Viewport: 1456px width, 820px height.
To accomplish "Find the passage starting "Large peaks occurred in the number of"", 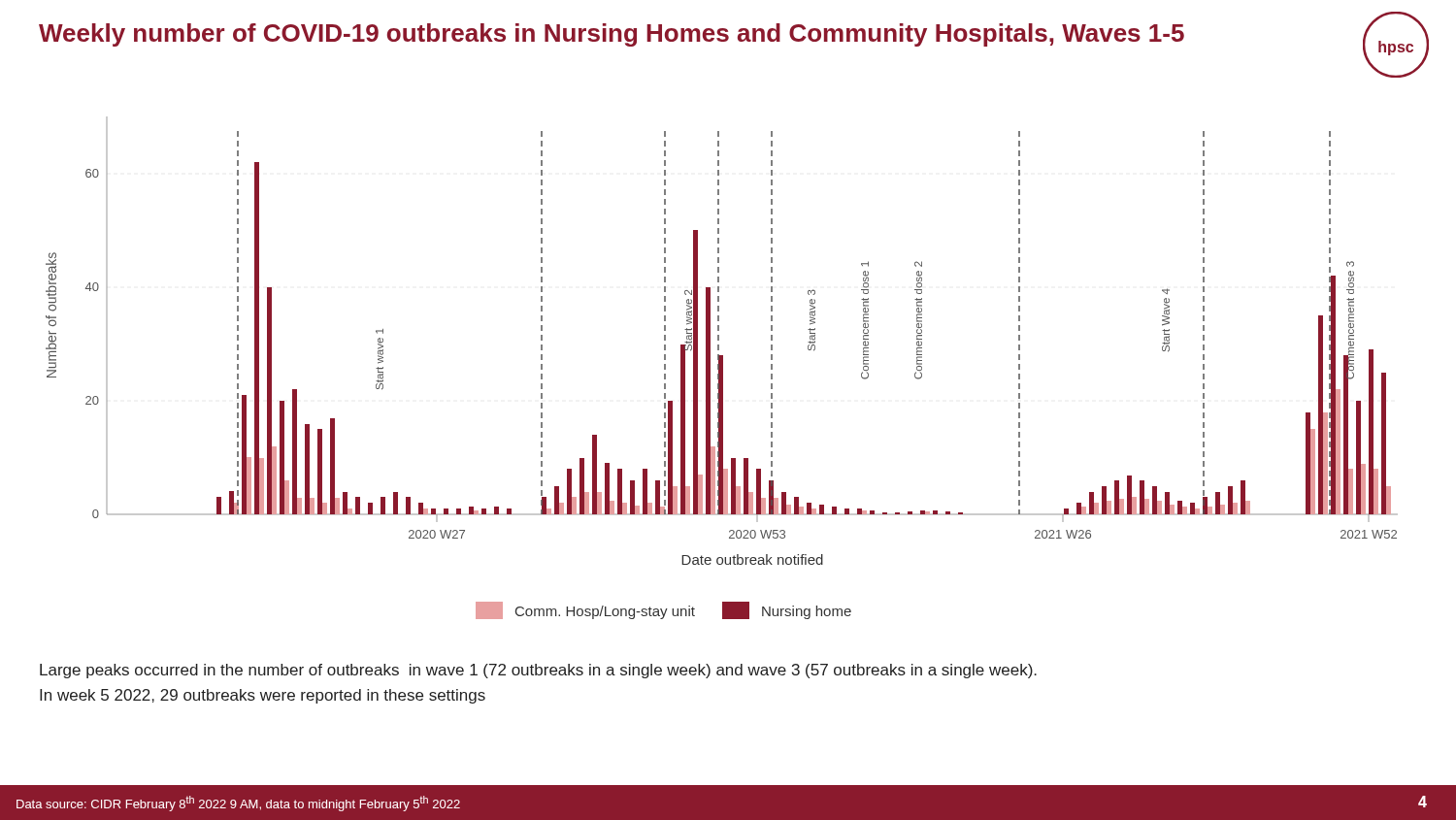I will coord(538,683).
